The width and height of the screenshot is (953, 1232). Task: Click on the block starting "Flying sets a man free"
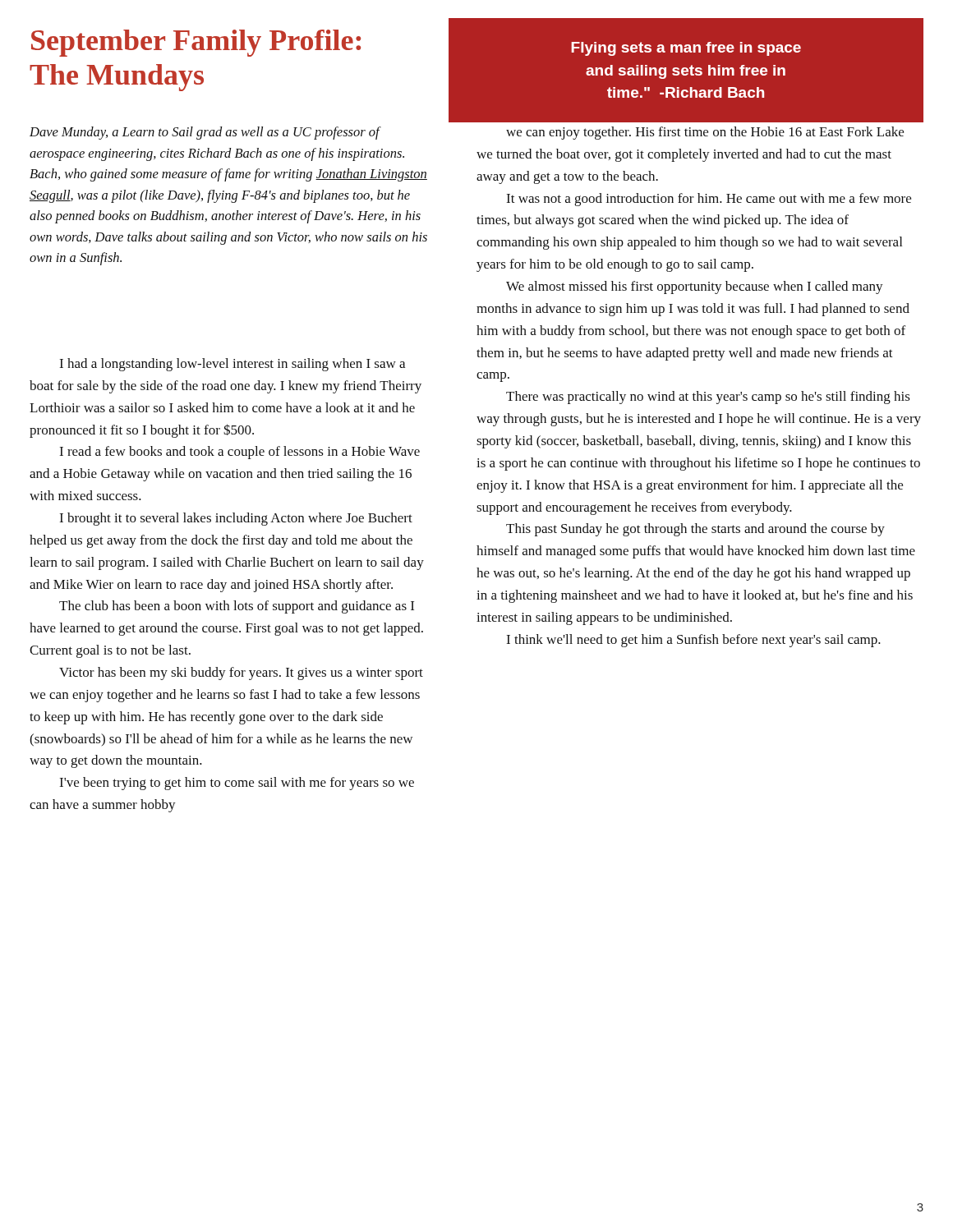pos(686,70)
